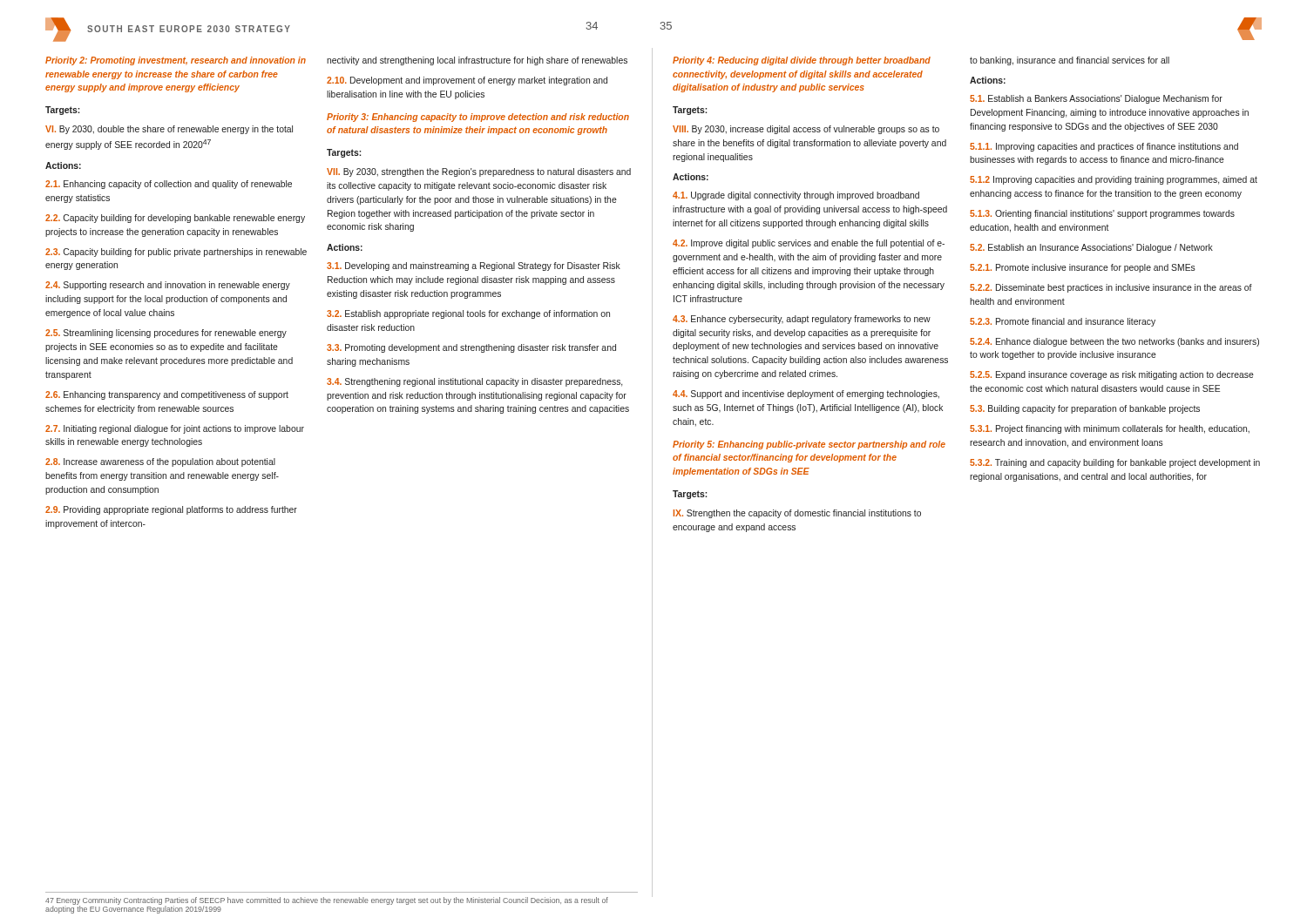Click on the element starting "2.4. Supporting research and innovation"

(168, 299)
